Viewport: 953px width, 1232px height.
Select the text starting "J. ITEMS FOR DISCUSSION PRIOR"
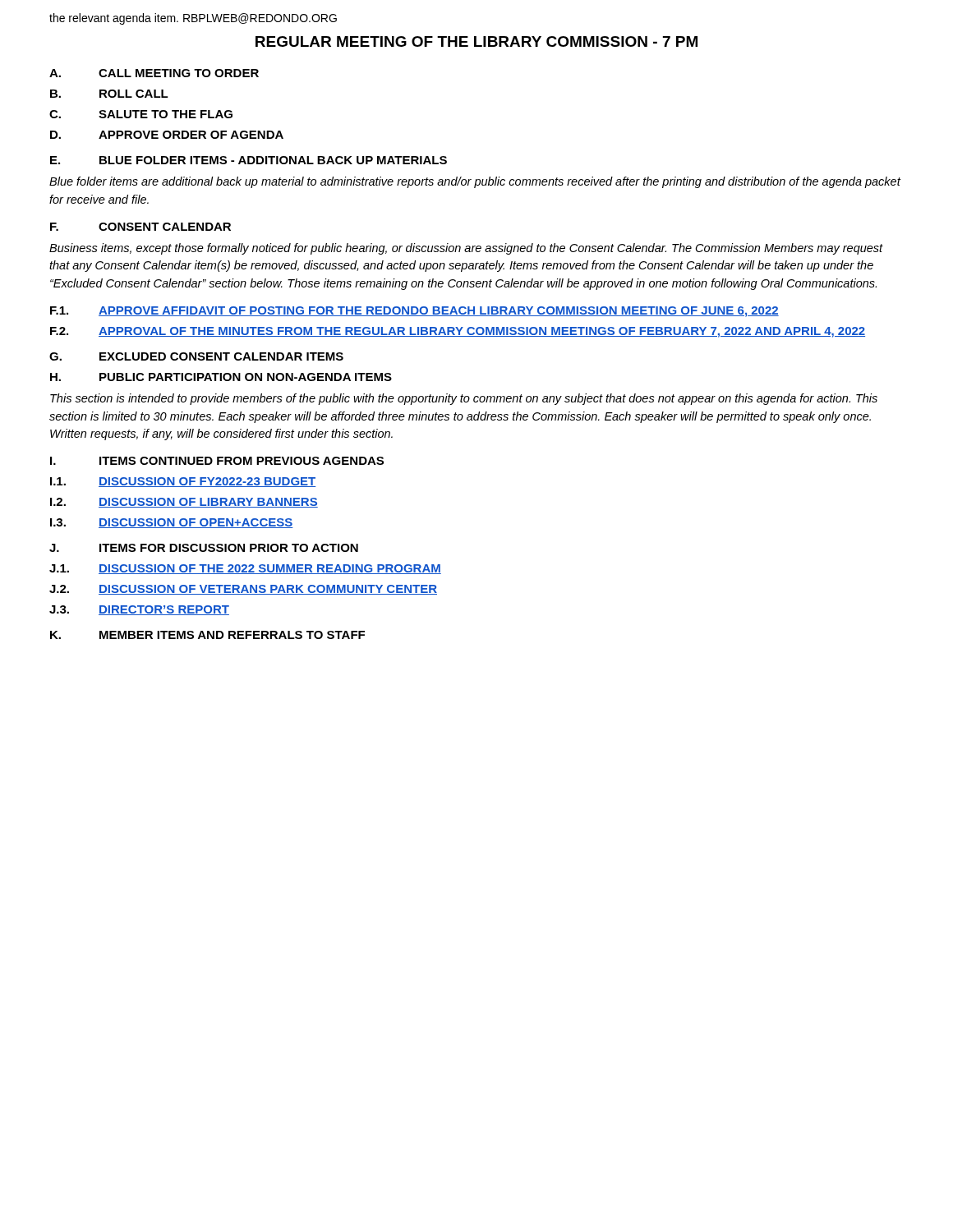point(204,548)
